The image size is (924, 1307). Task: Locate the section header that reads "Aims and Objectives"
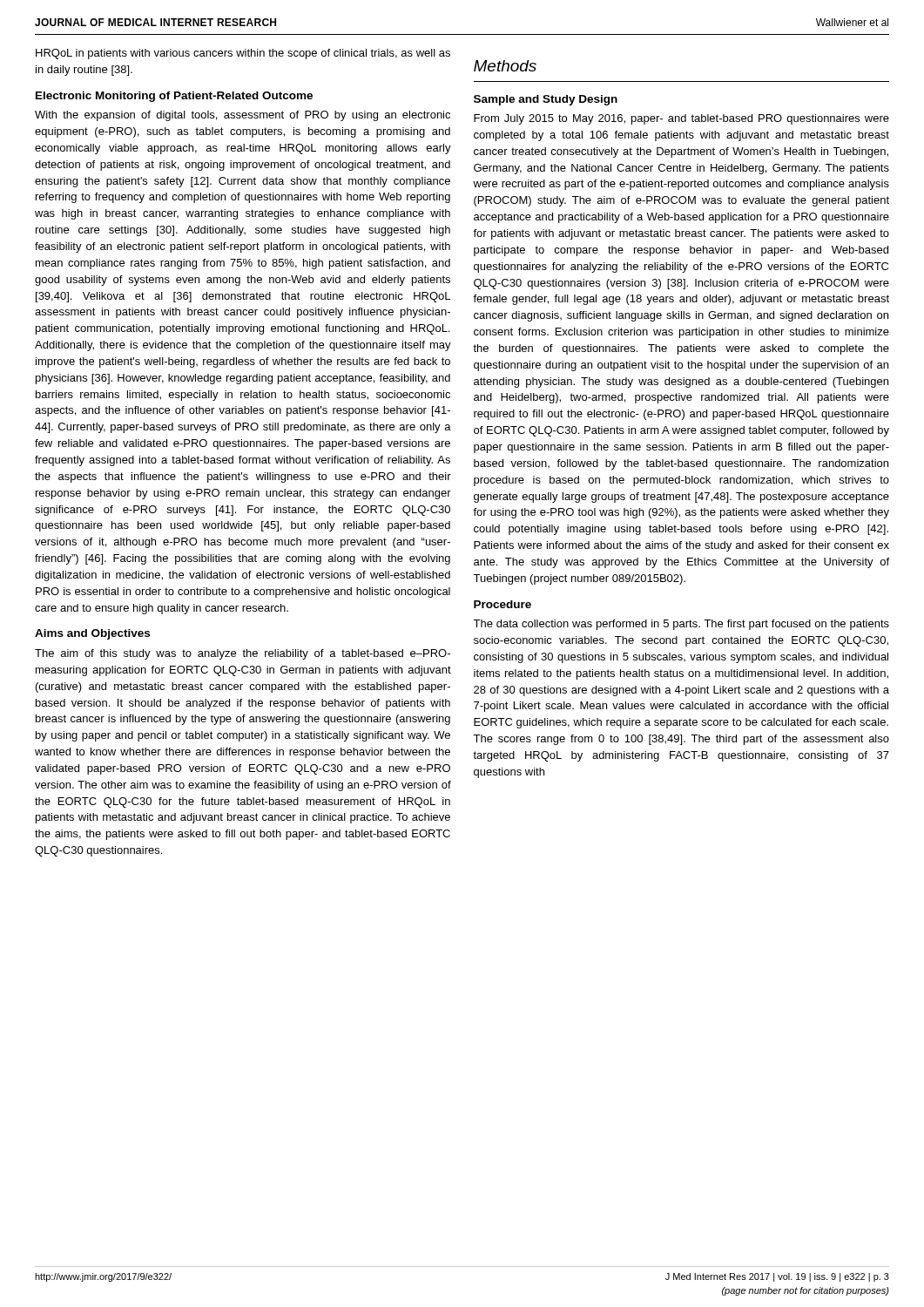click(x=93, y=633)
